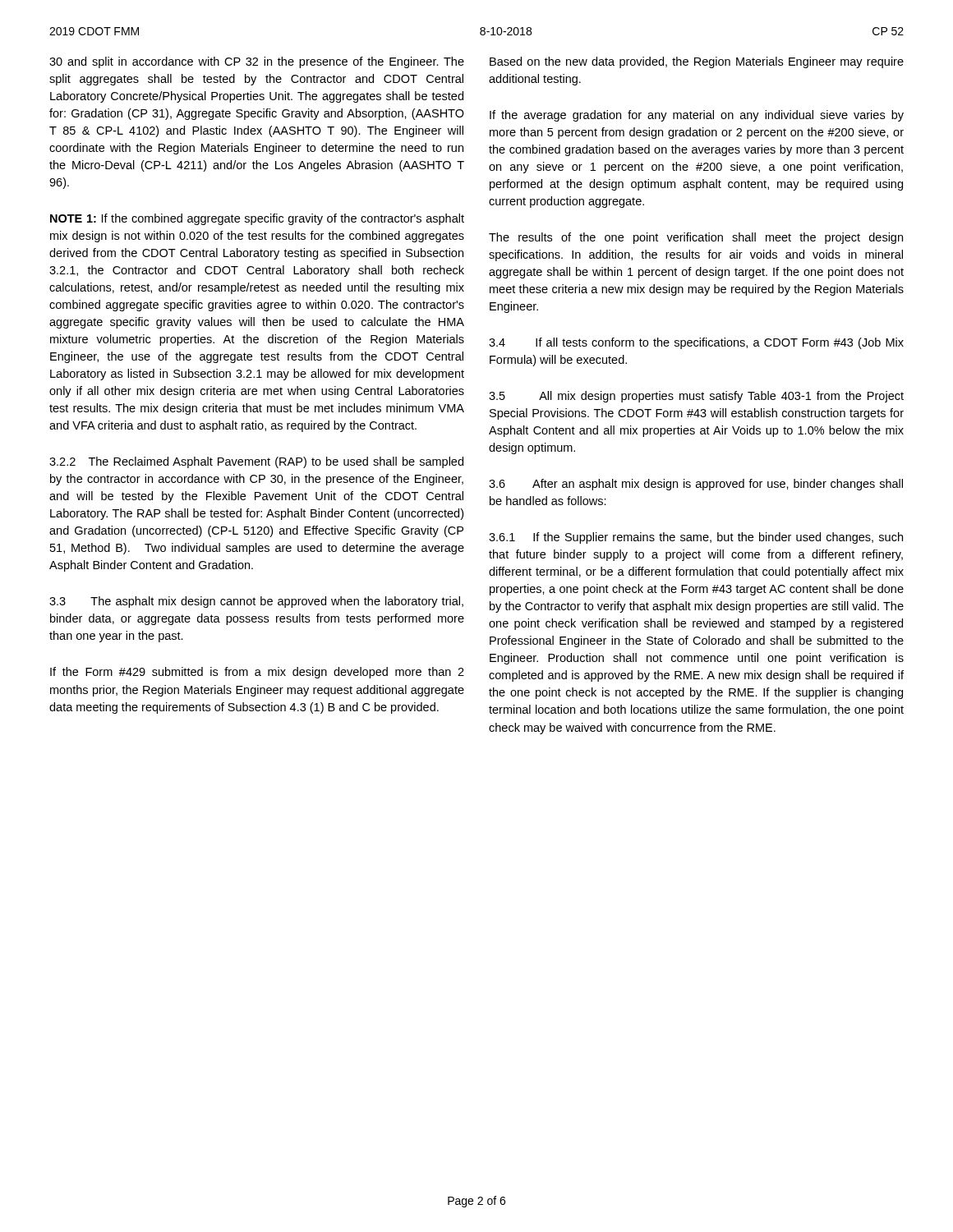This screenshot has width=953, height=1232.
Task: Click the passage that begins "NOTE 1: If the combined aggregate"
Action: coord(257,323)
